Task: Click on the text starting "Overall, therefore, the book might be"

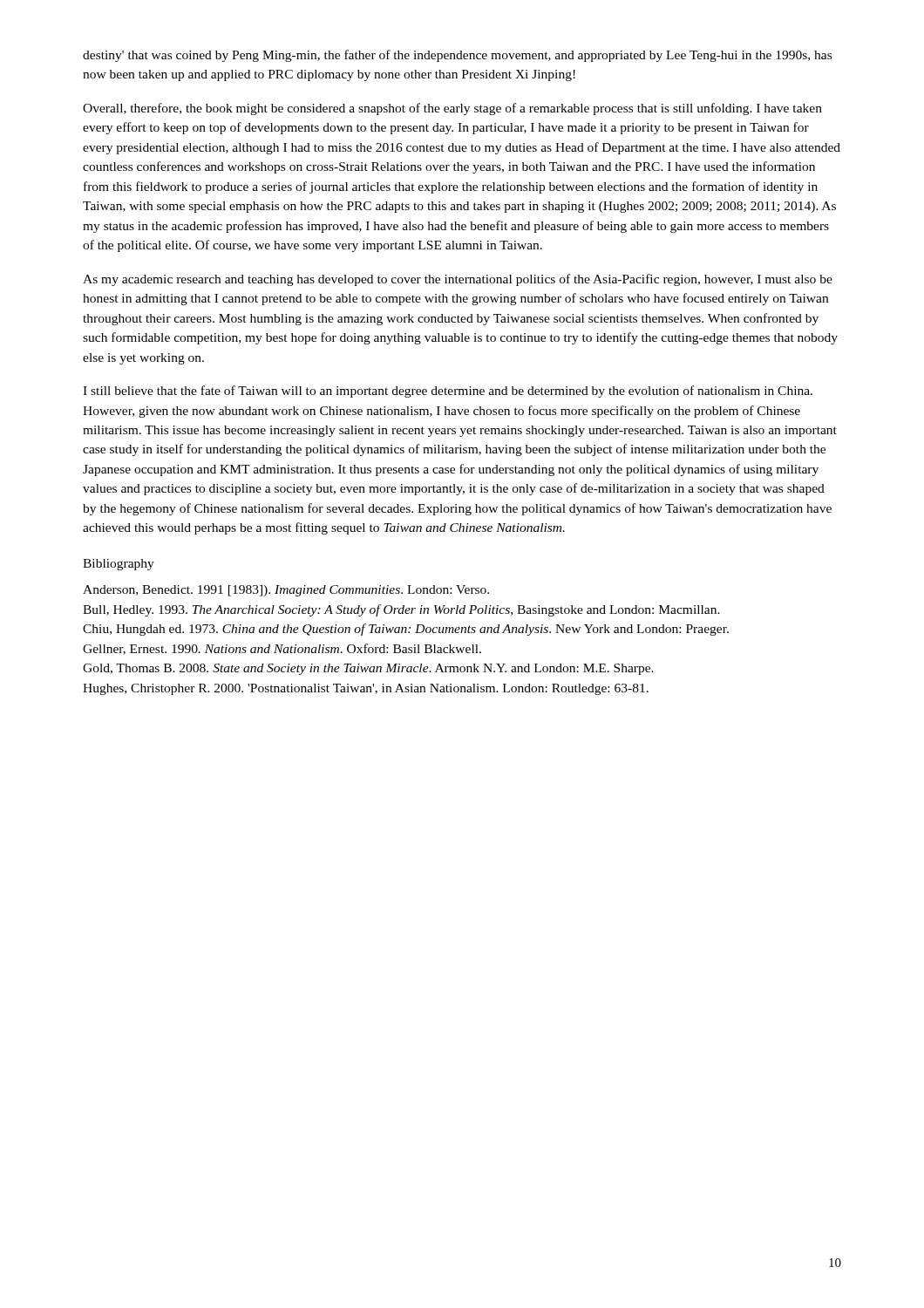Action: [x=462, y=176]
